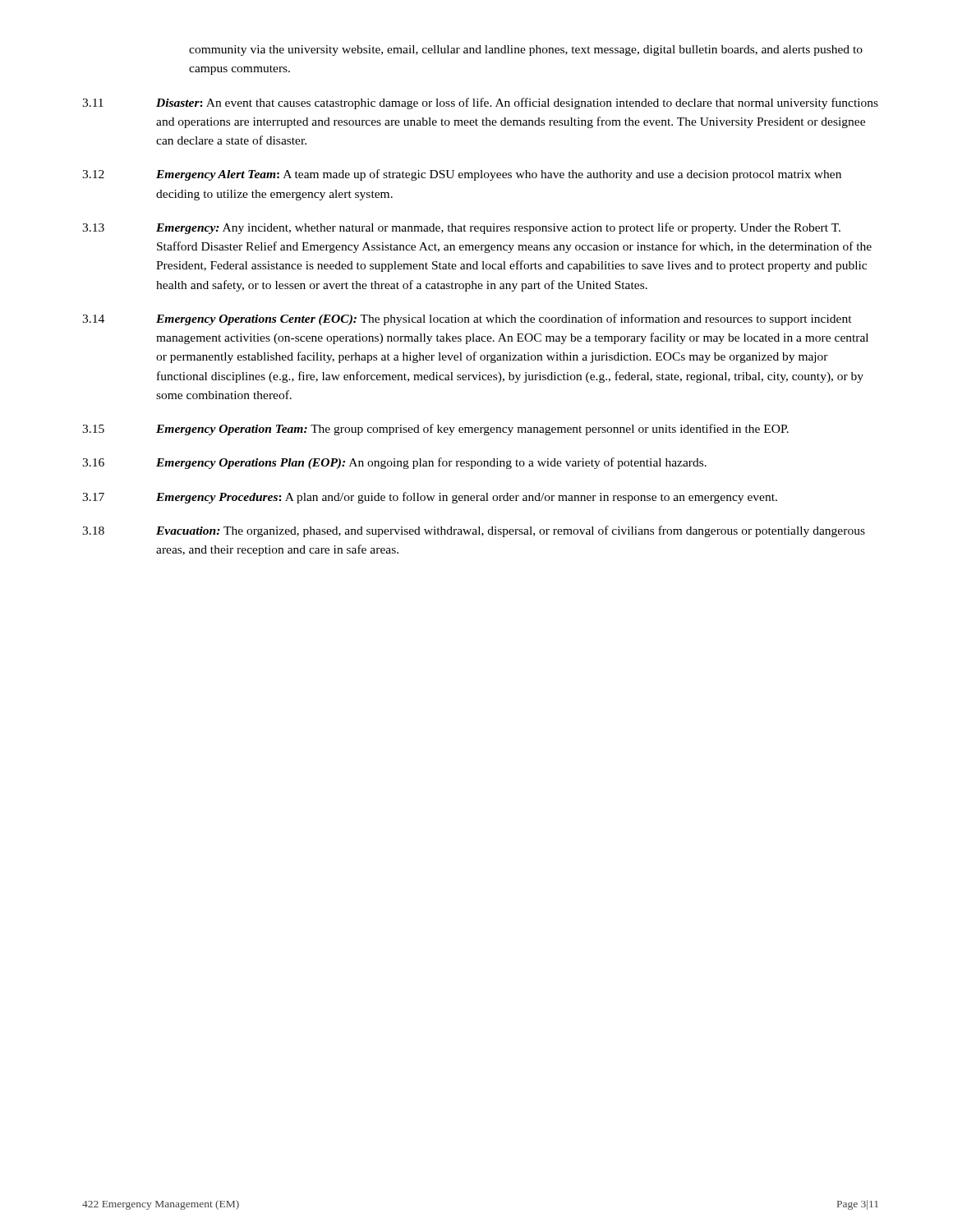Locate the list item that reads "3.17 Emergency Procedures: A plan and/or guide"
The height and width of the screenshot is (1232, 953).
(x=481, y=496)
